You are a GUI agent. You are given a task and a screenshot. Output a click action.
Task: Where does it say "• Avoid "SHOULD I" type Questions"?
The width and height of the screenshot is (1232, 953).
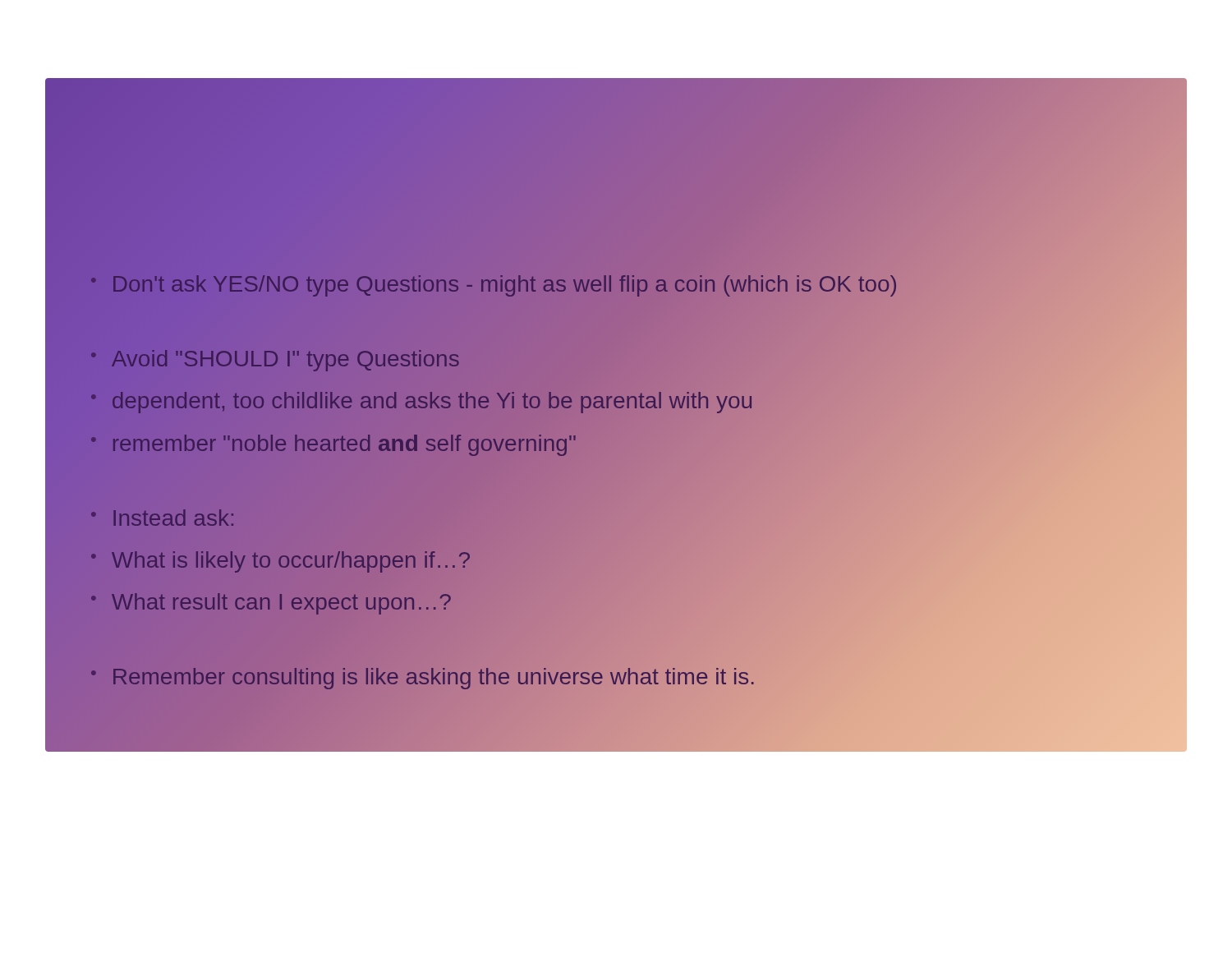(x=275, y=359)
